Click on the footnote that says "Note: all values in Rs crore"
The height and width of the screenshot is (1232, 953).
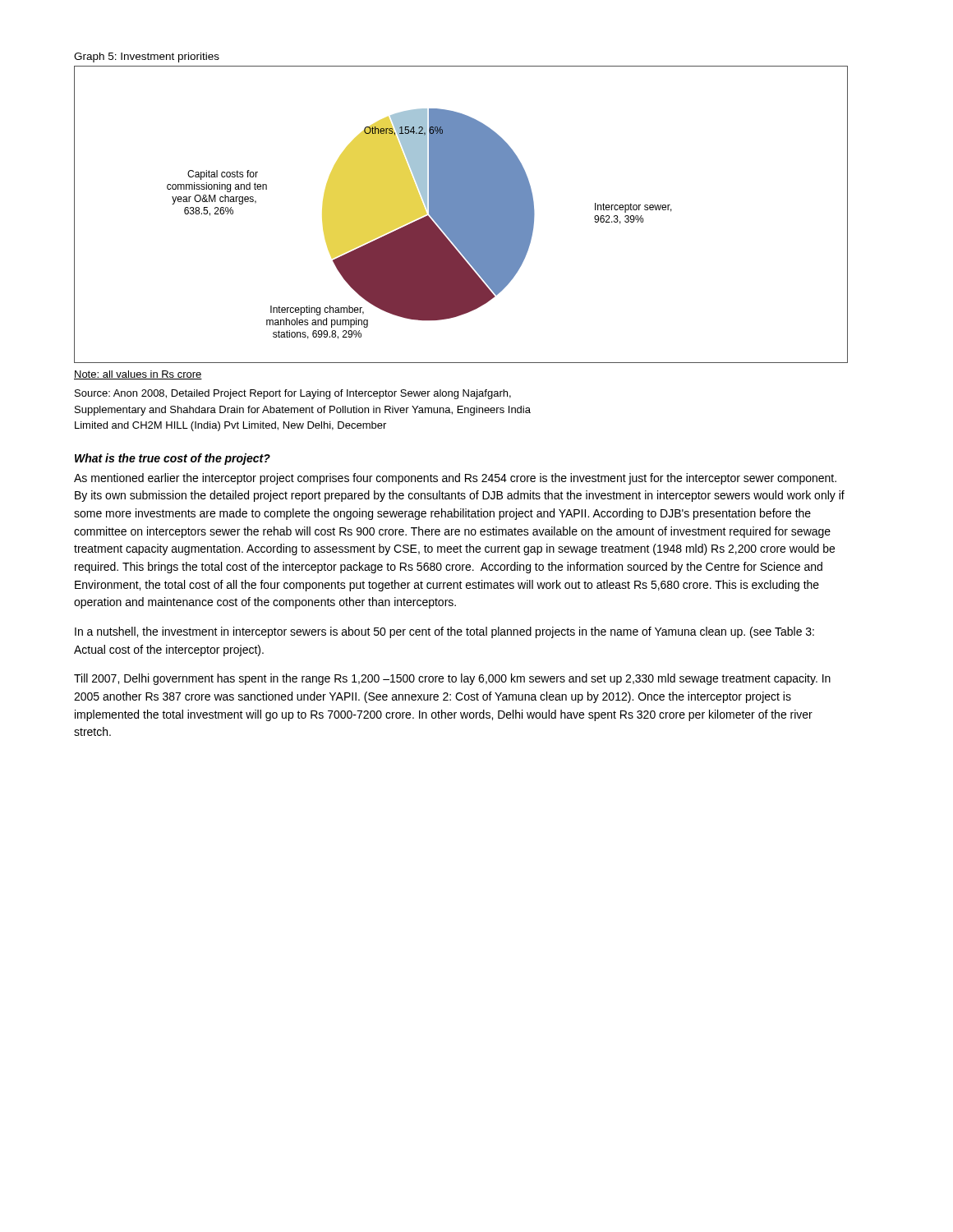coord(138,374)
